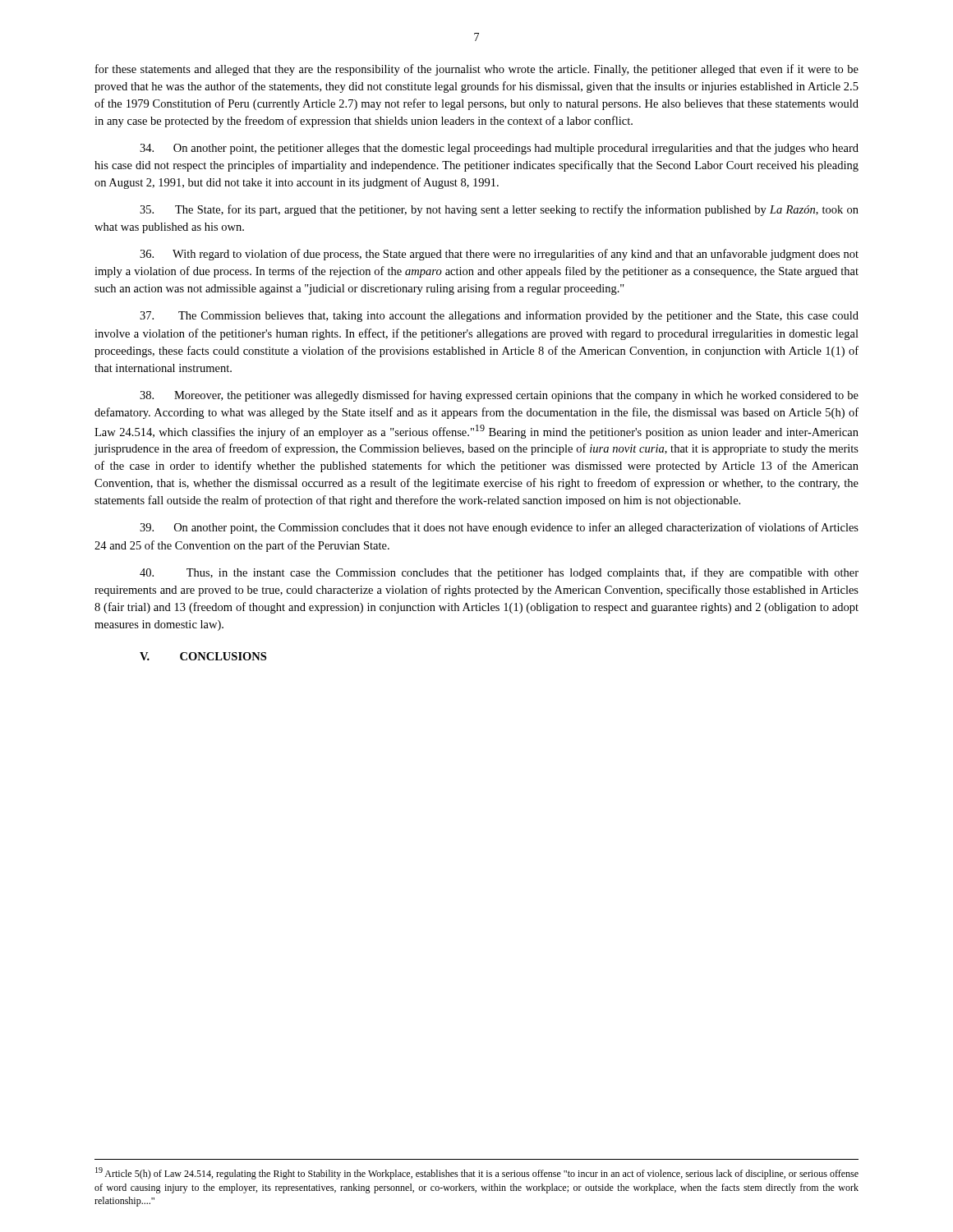
Task: Navigate to the region starting "Thus, in the"
Action: 476,598
